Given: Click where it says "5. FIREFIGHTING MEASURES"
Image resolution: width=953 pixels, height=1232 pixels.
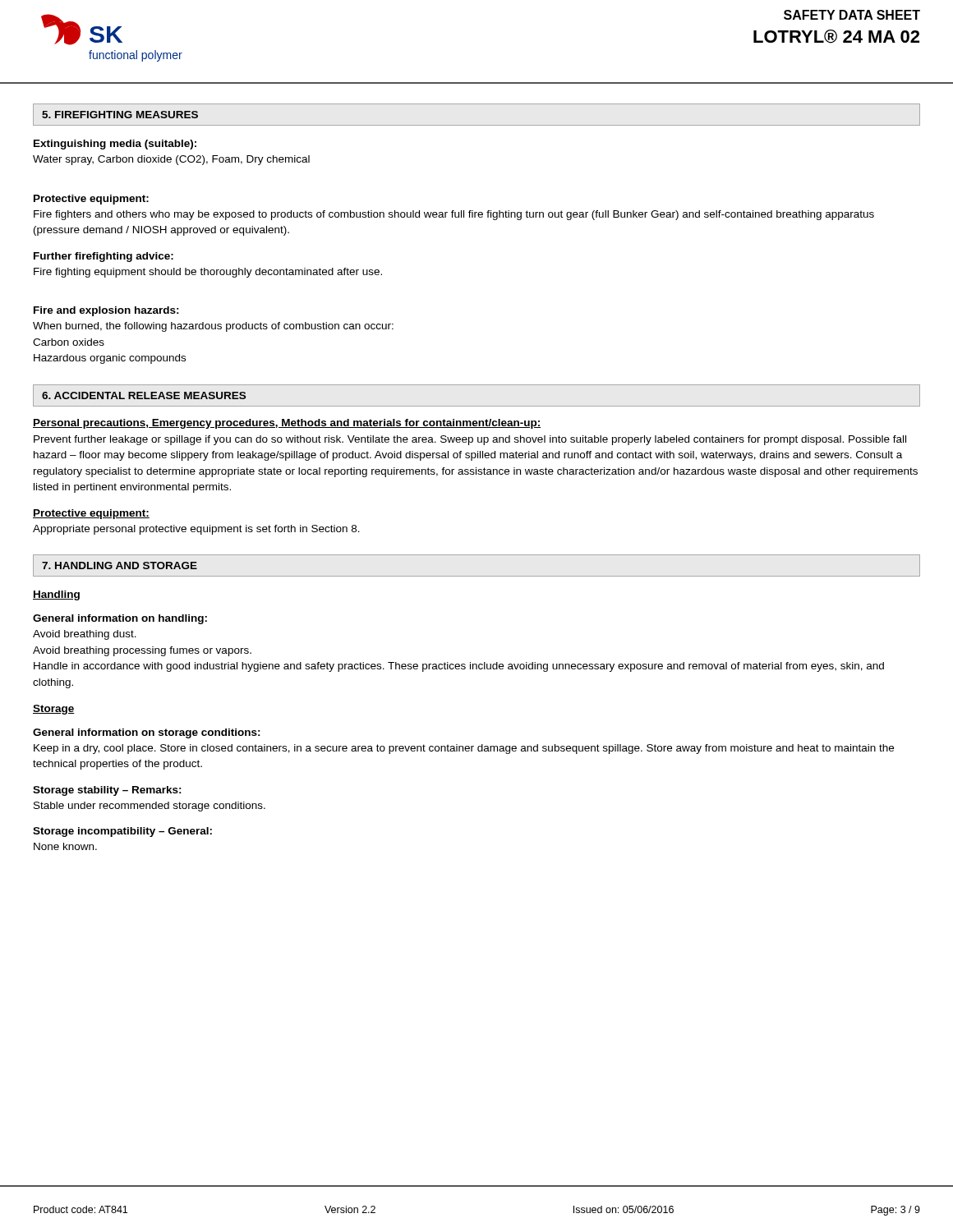Looking at the screenshot, I should pos(120,115).
